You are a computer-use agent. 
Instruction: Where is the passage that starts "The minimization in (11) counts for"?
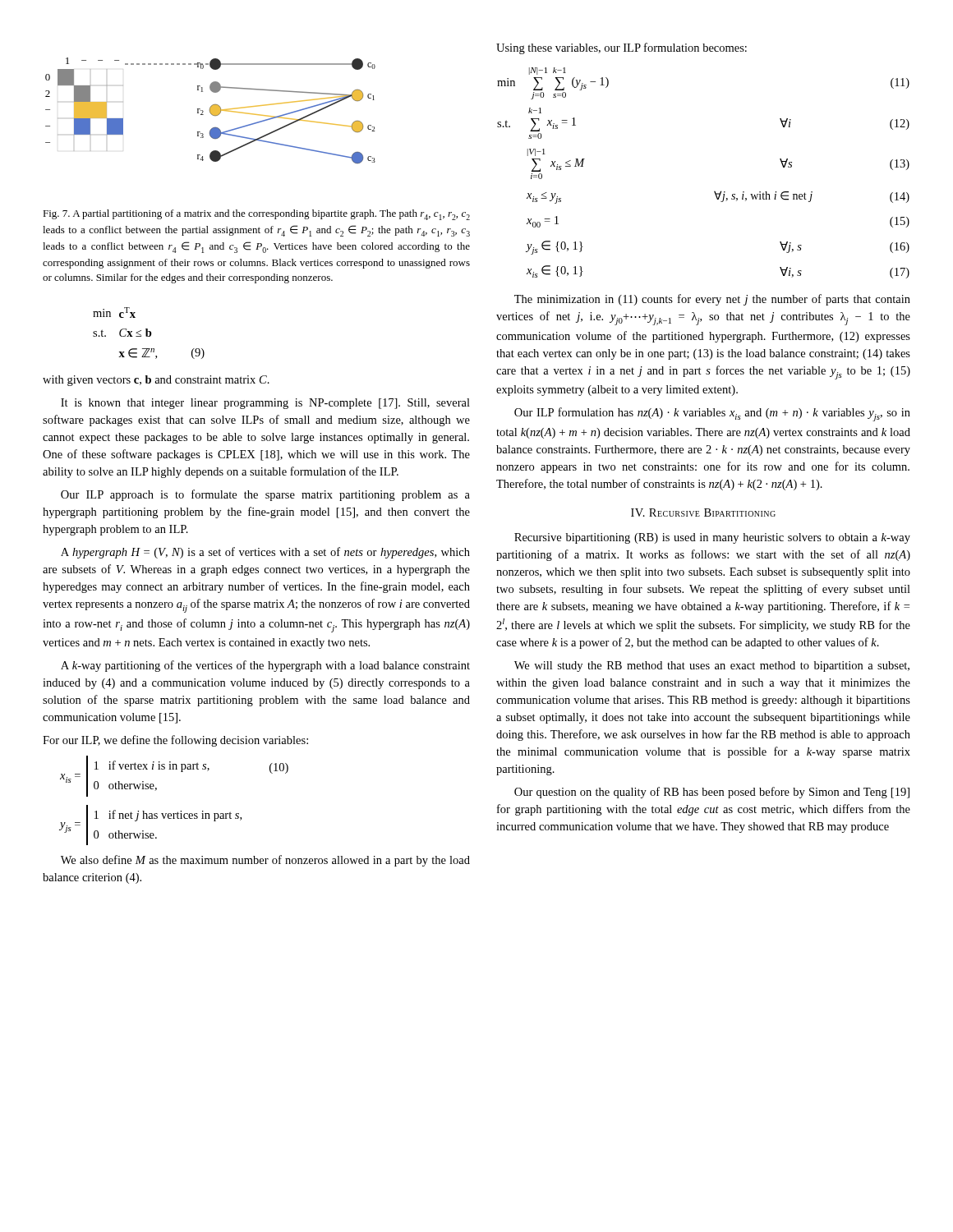[703, 344]
